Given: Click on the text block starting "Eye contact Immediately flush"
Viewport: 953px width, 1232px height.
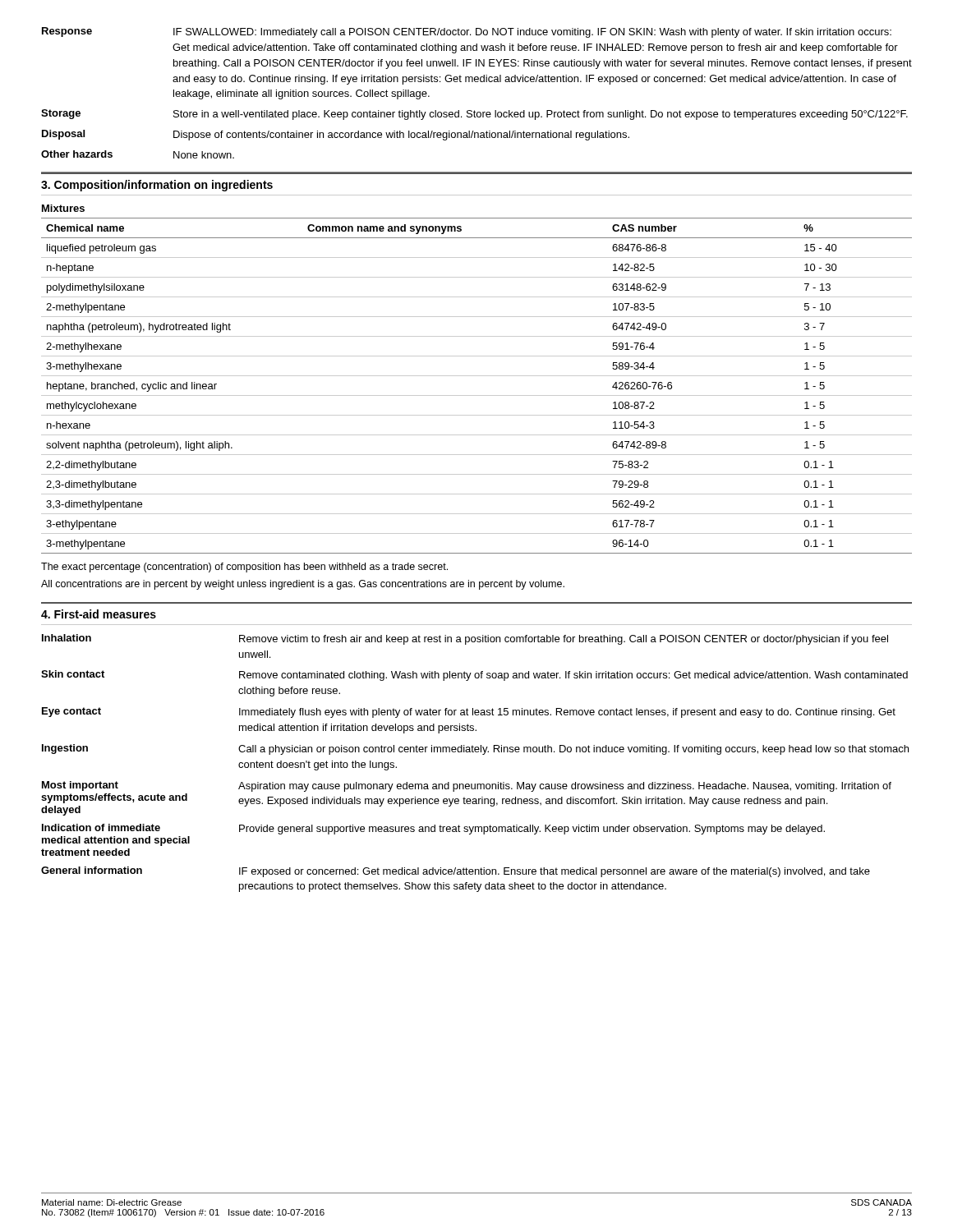Looking at the screenshot, I should 476,720.
